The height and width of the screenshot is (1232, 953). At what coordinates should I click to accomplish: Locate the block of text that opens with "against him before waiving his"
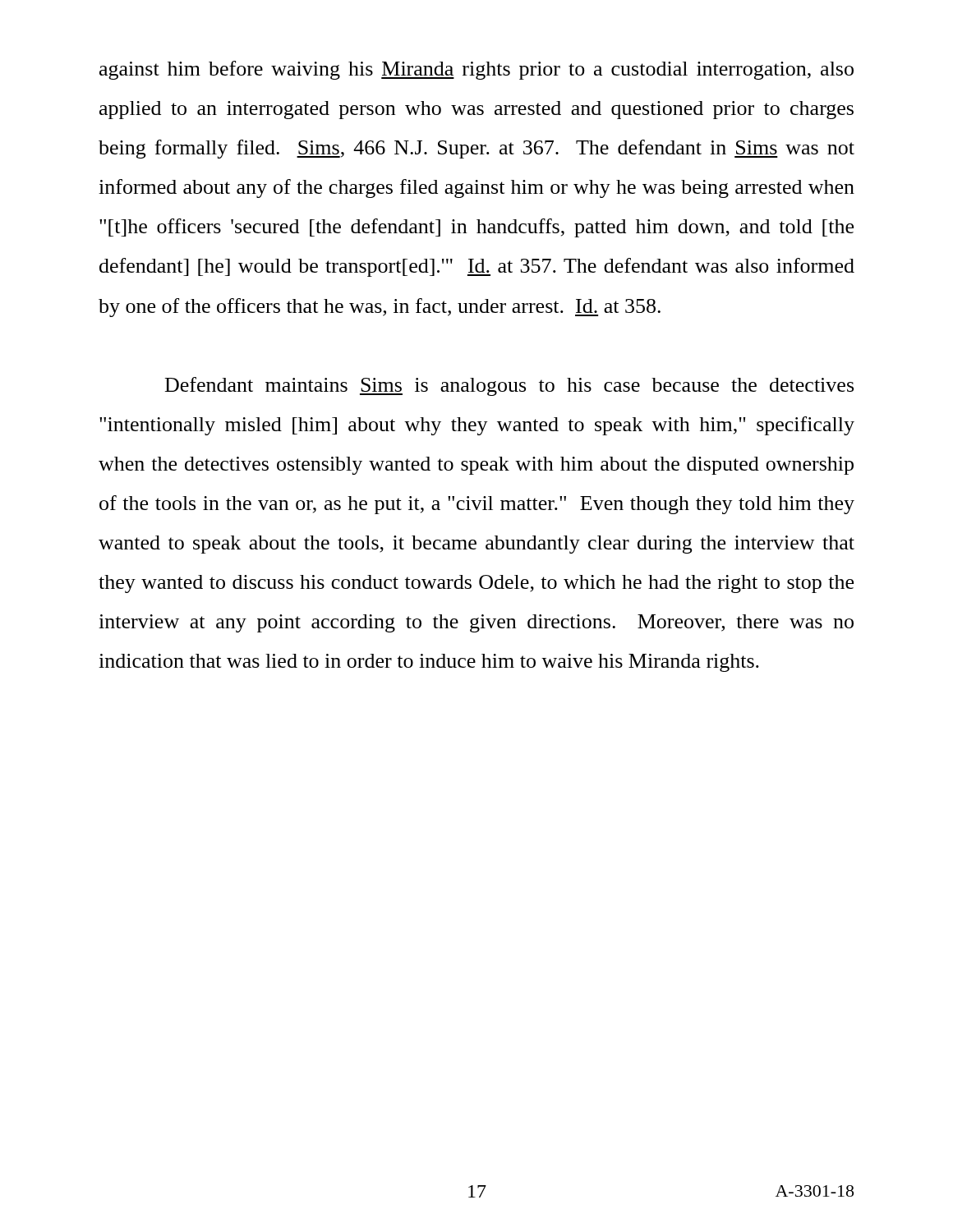476,187
